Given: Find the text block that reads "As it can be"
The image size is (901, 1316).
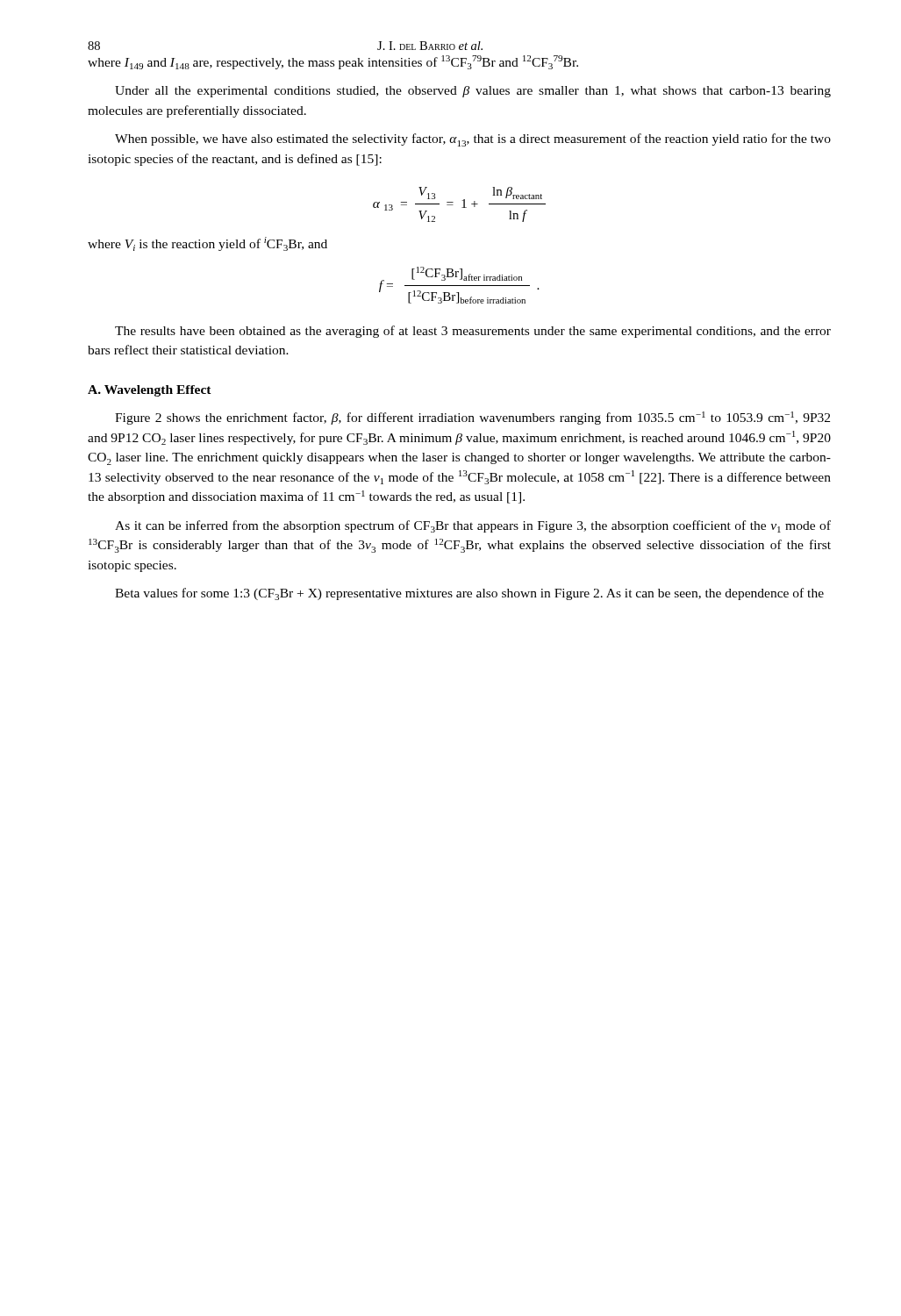Looking at the screenshot, I should click(459, 544).
